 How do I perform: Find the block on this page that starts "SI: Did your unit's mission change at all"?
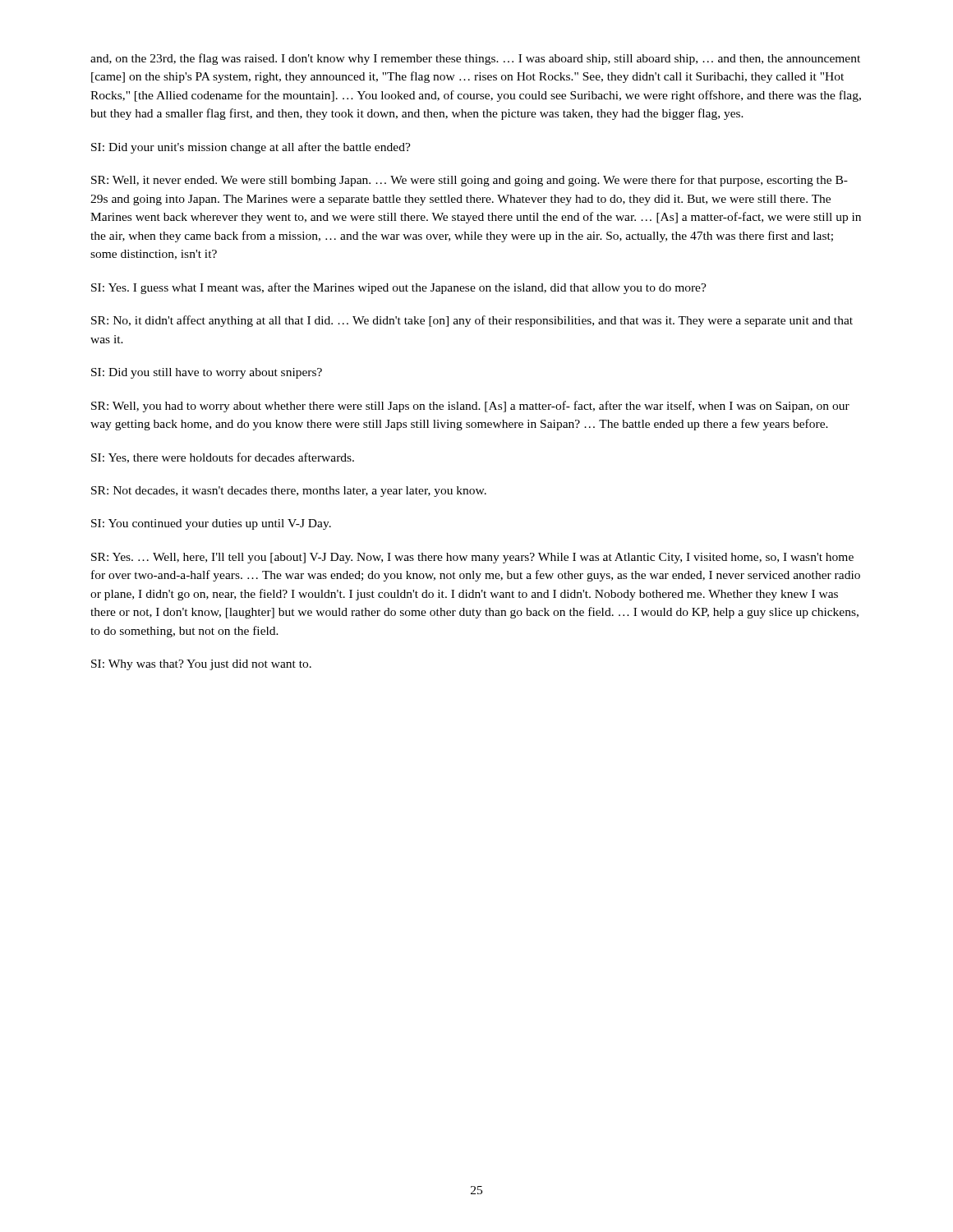[250, 146]
